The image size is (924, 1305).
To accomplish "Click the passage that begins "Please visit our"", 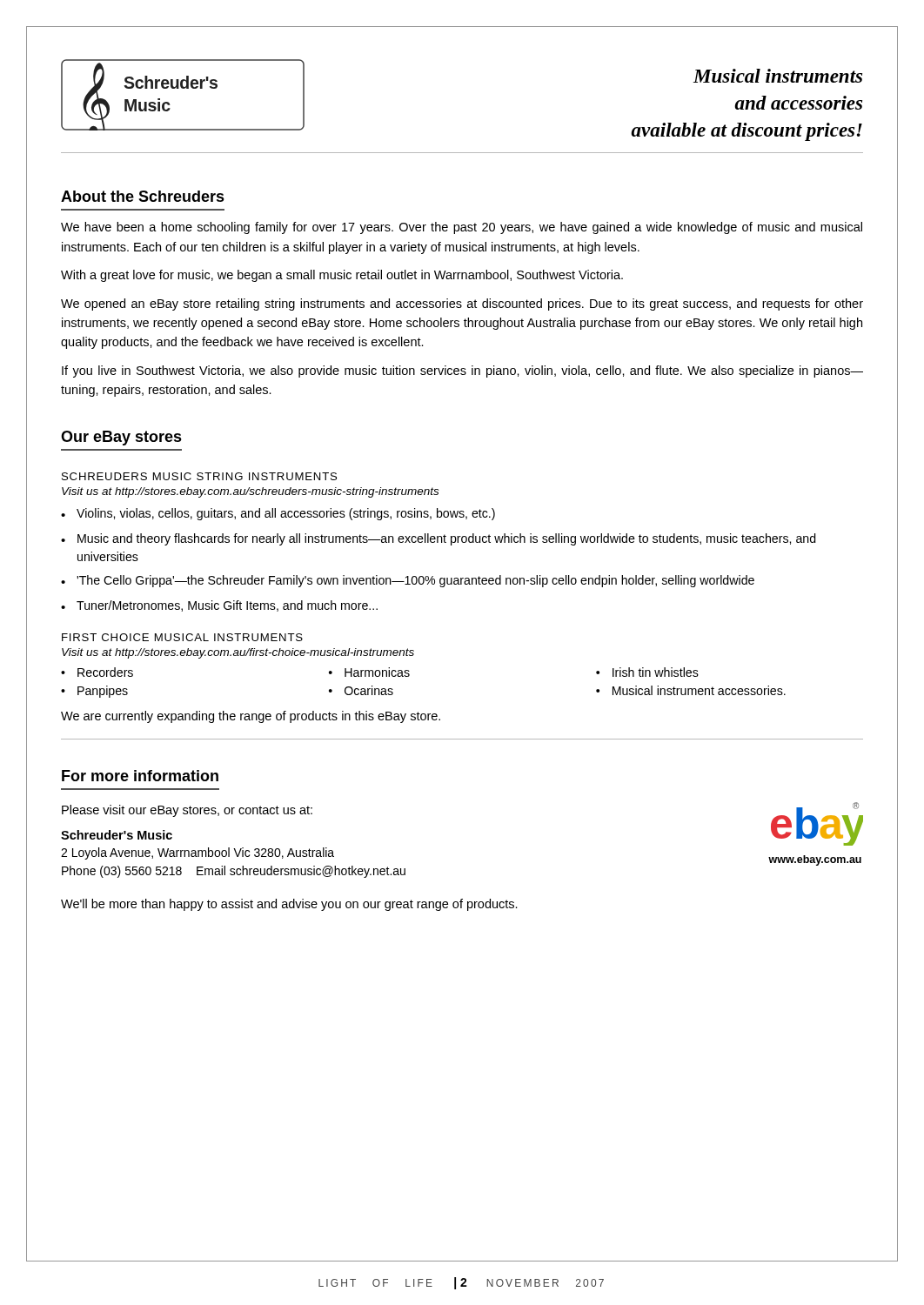I will point(187,810).
